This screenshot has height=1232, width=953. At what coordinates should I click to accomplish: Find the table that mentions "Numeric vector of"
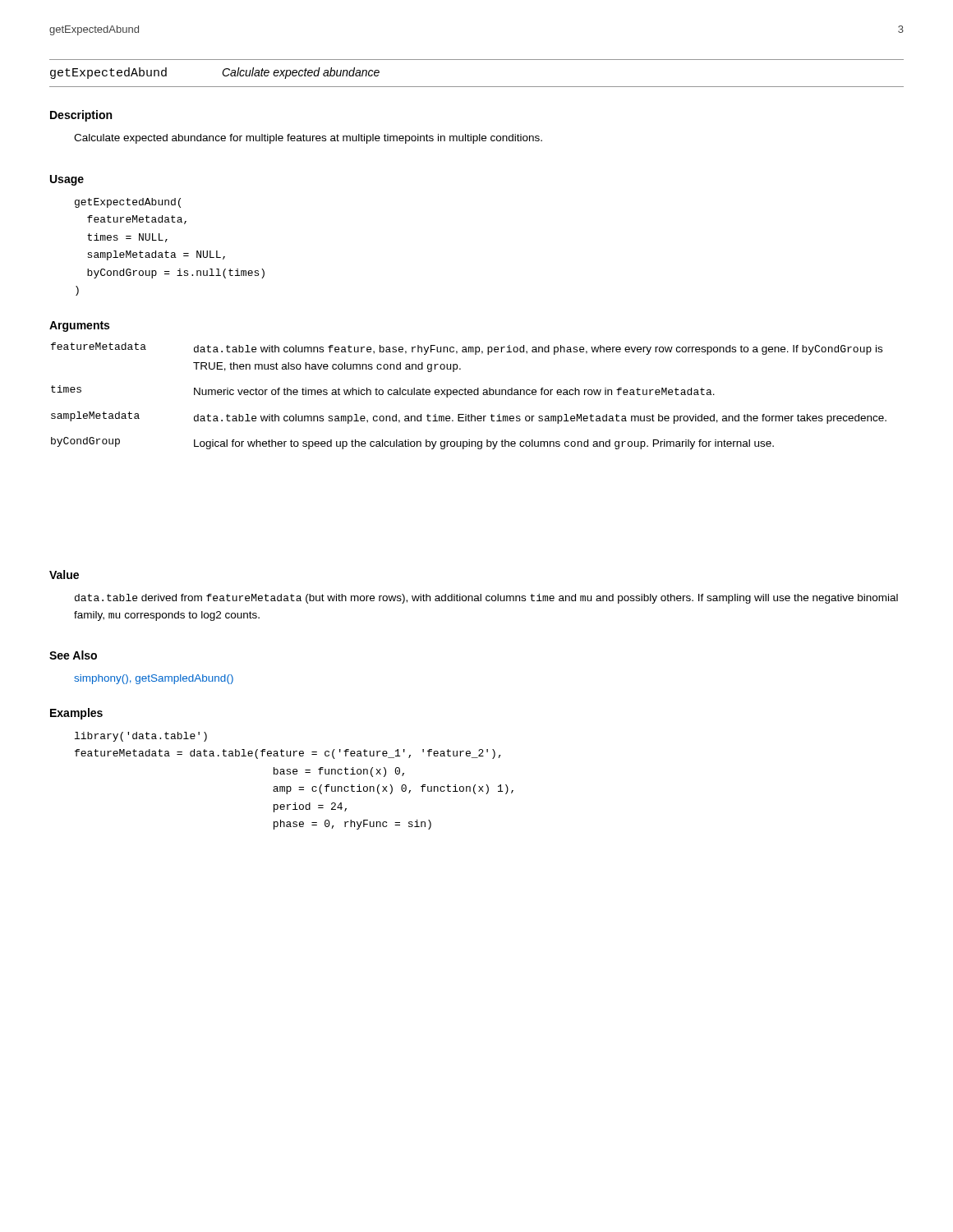point(476,400)
